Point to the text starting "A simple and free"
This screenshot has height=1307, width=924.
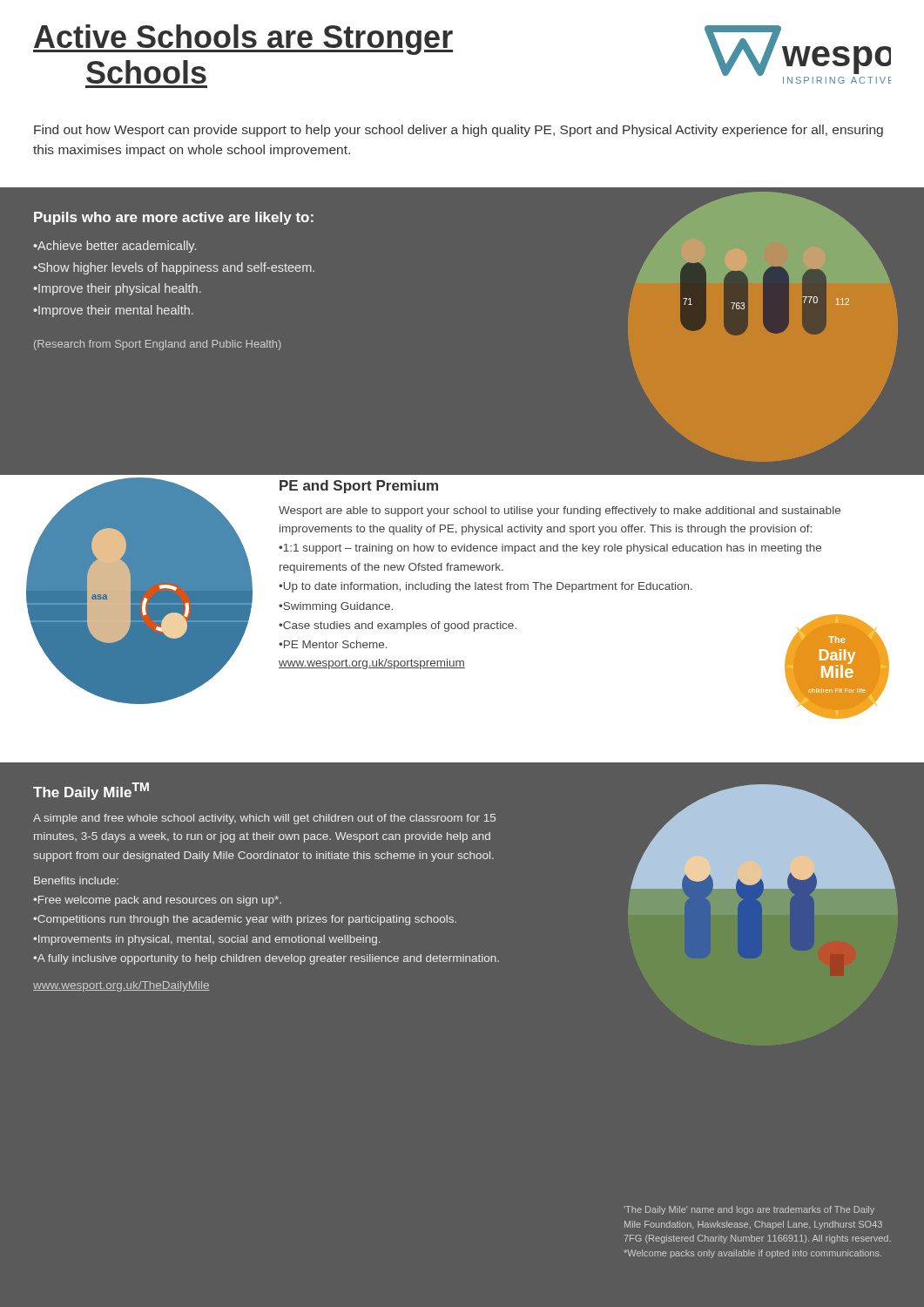tap(265, 836)
